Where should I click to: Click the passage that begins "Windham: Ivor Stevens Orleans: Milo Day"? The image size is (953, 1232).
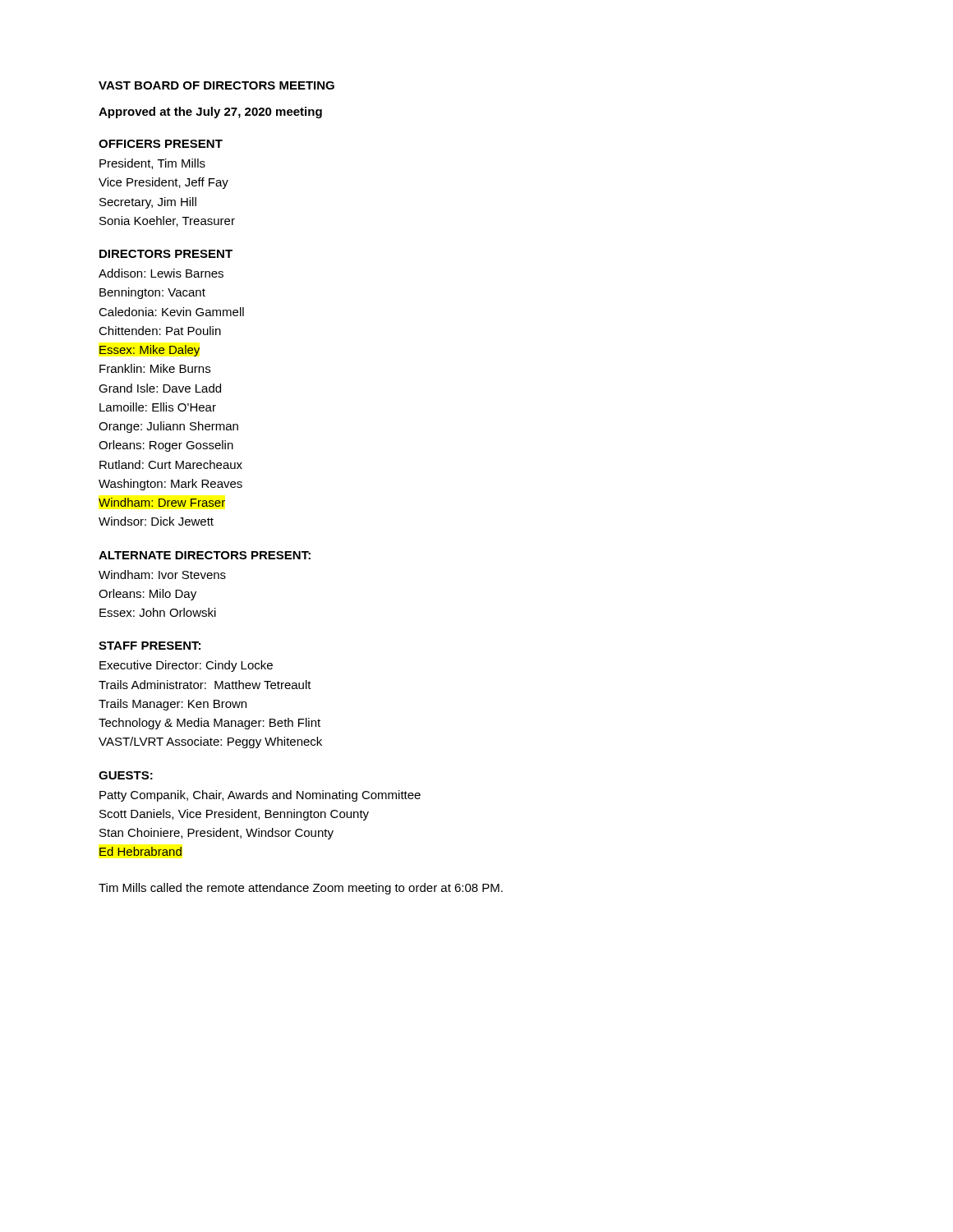point(162,575)
